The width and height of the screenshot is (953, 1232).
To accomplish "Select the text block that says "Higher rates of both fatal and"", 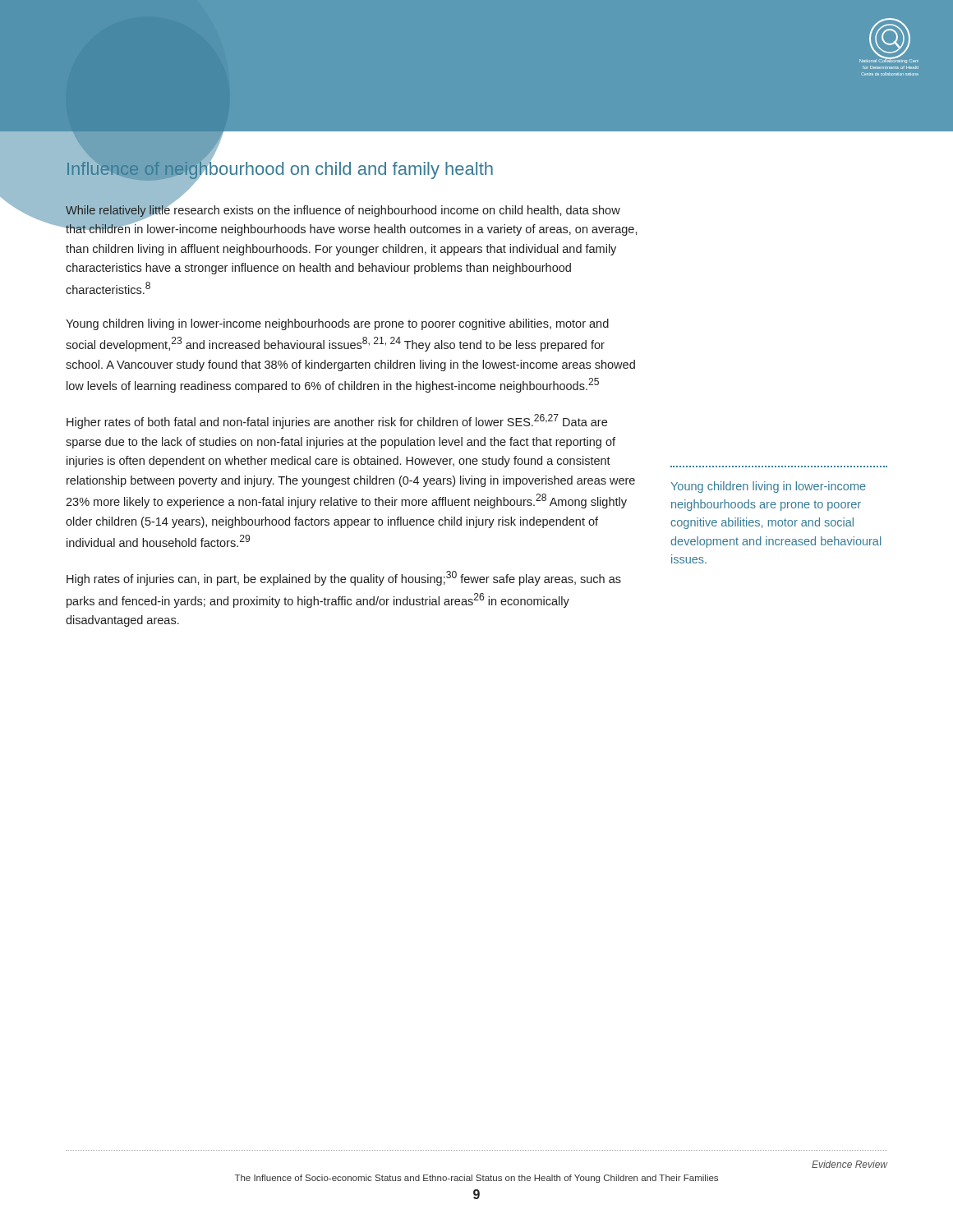I will coord(353,482).
